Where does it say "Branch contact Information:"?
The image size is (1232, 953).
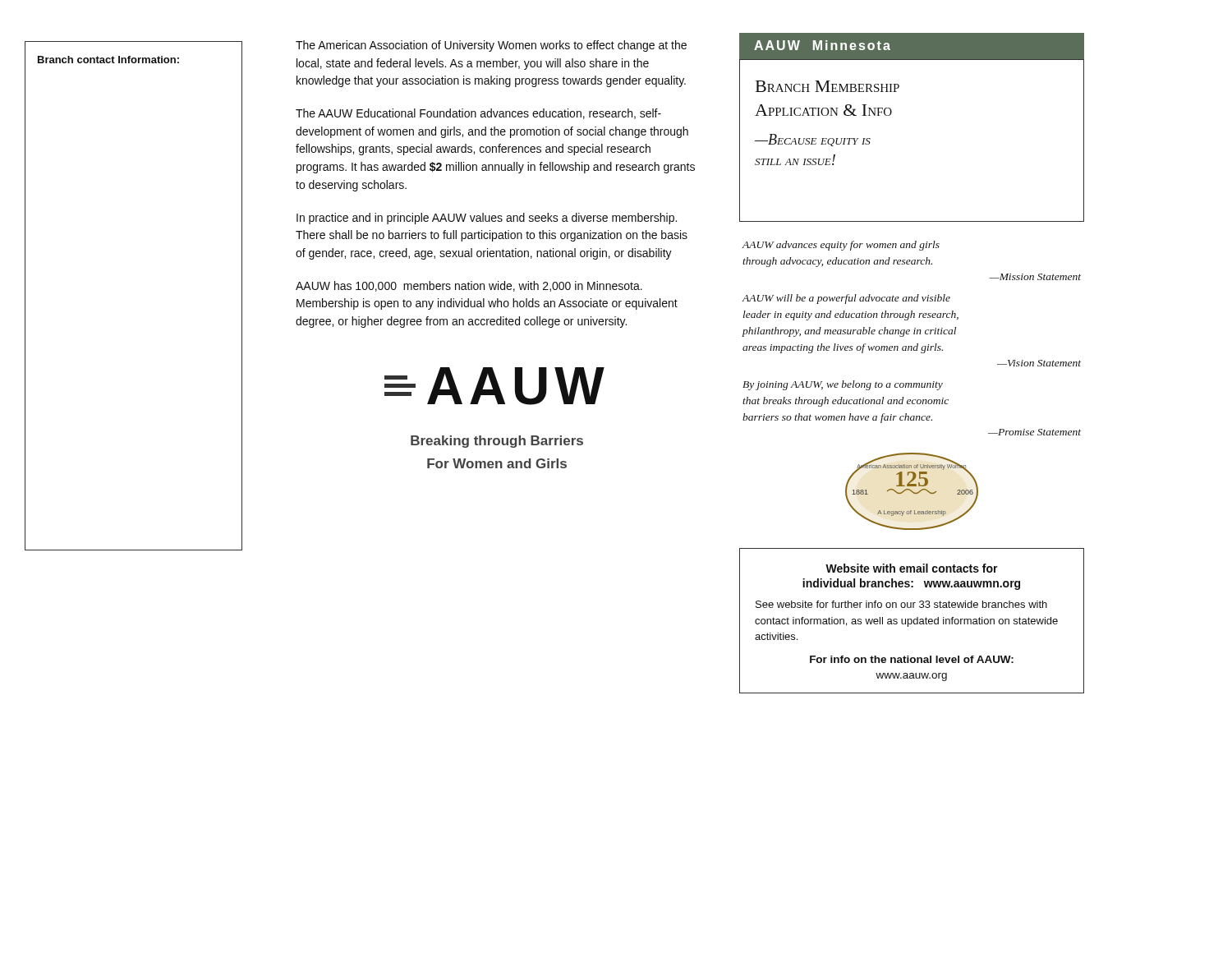coord(133,60)
